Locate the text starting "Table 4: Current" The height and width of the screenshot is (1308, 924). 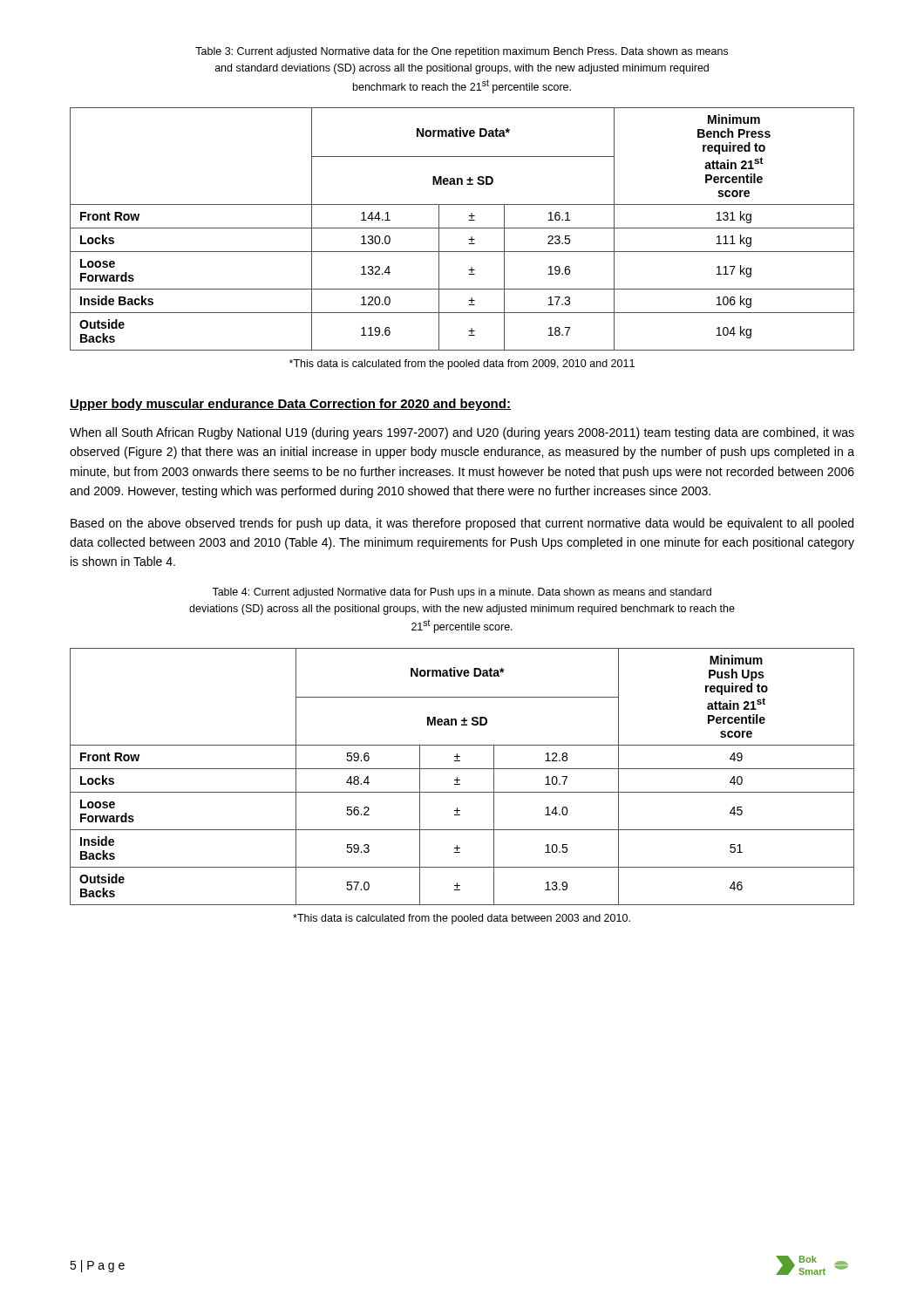click(x=462, y=610)
